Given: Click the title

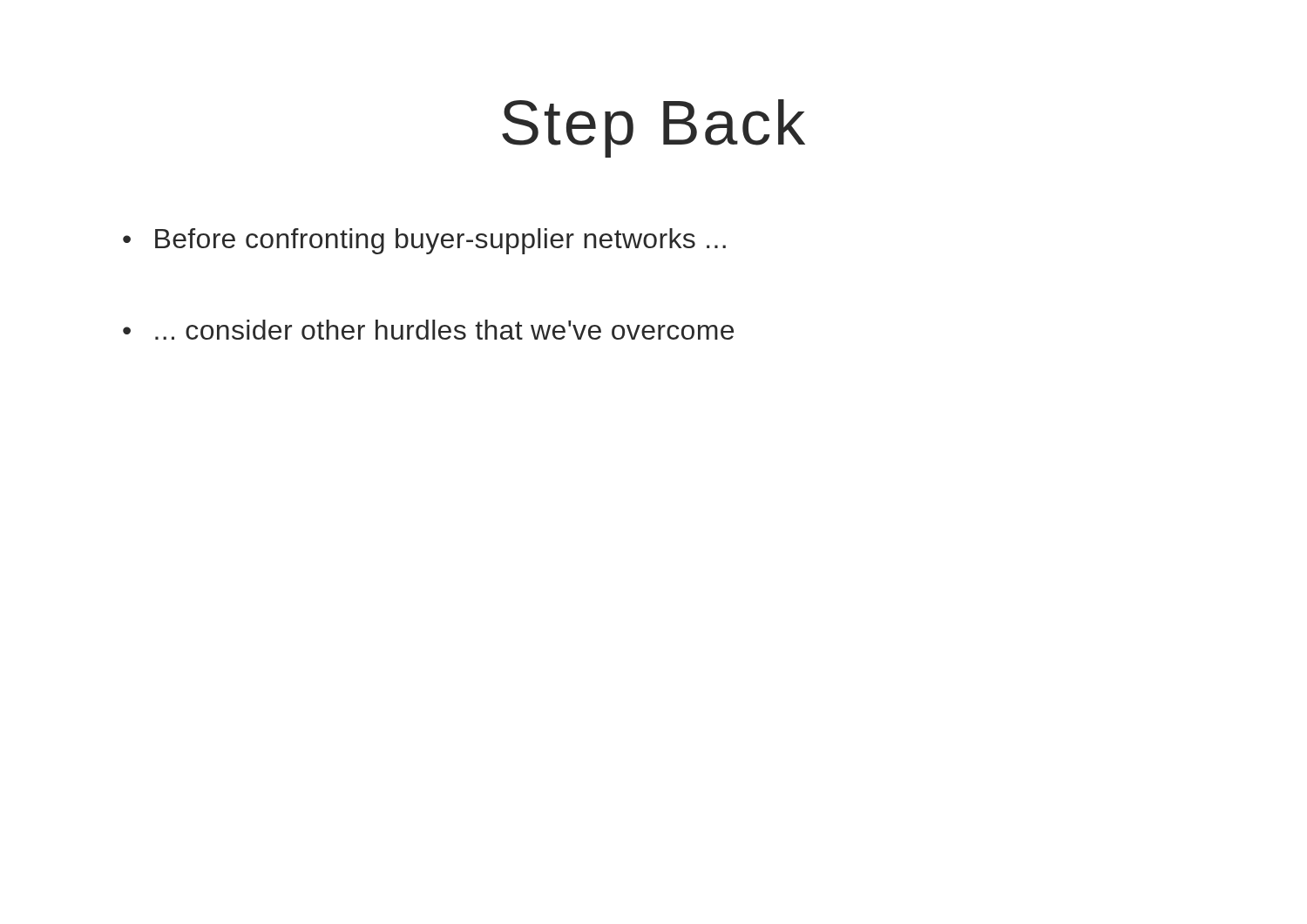Looking at the screenshot, I should tap(654, 123).
